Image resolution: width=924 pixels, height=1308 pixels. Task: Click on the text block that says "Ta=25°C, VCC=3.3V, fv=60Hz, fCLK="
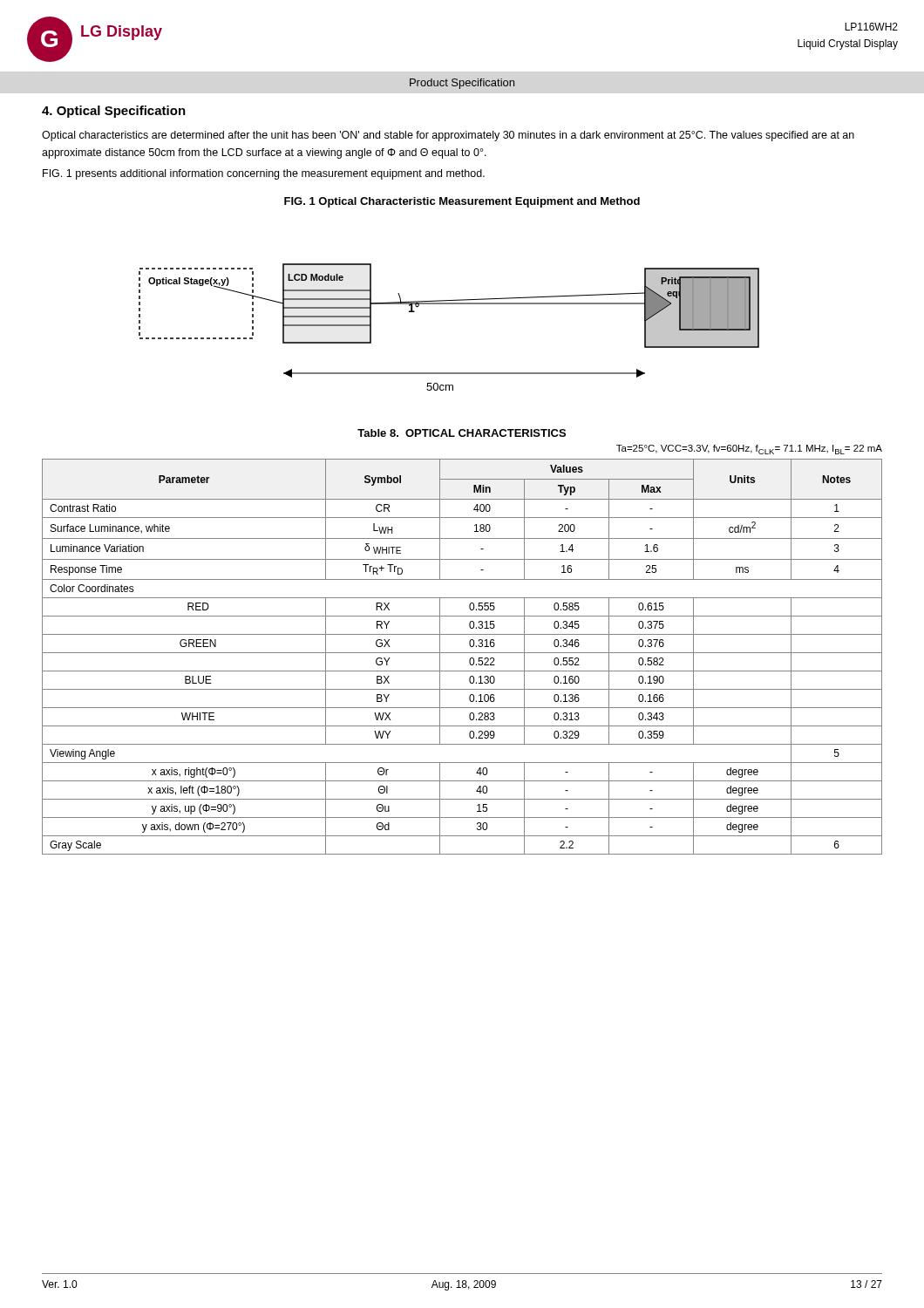(749, 450)
